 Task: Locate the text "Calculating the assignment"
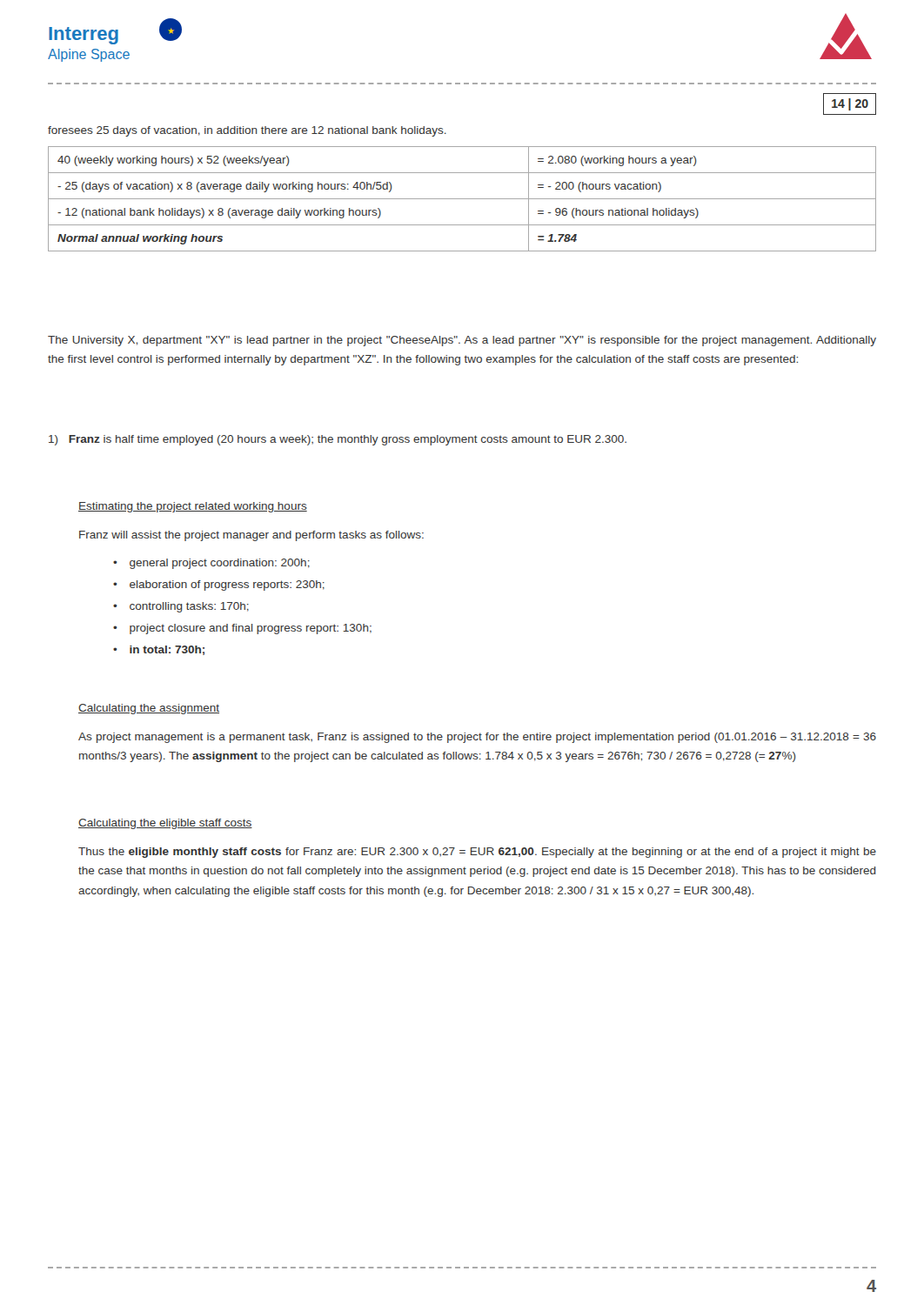click(x=149, y=708)
